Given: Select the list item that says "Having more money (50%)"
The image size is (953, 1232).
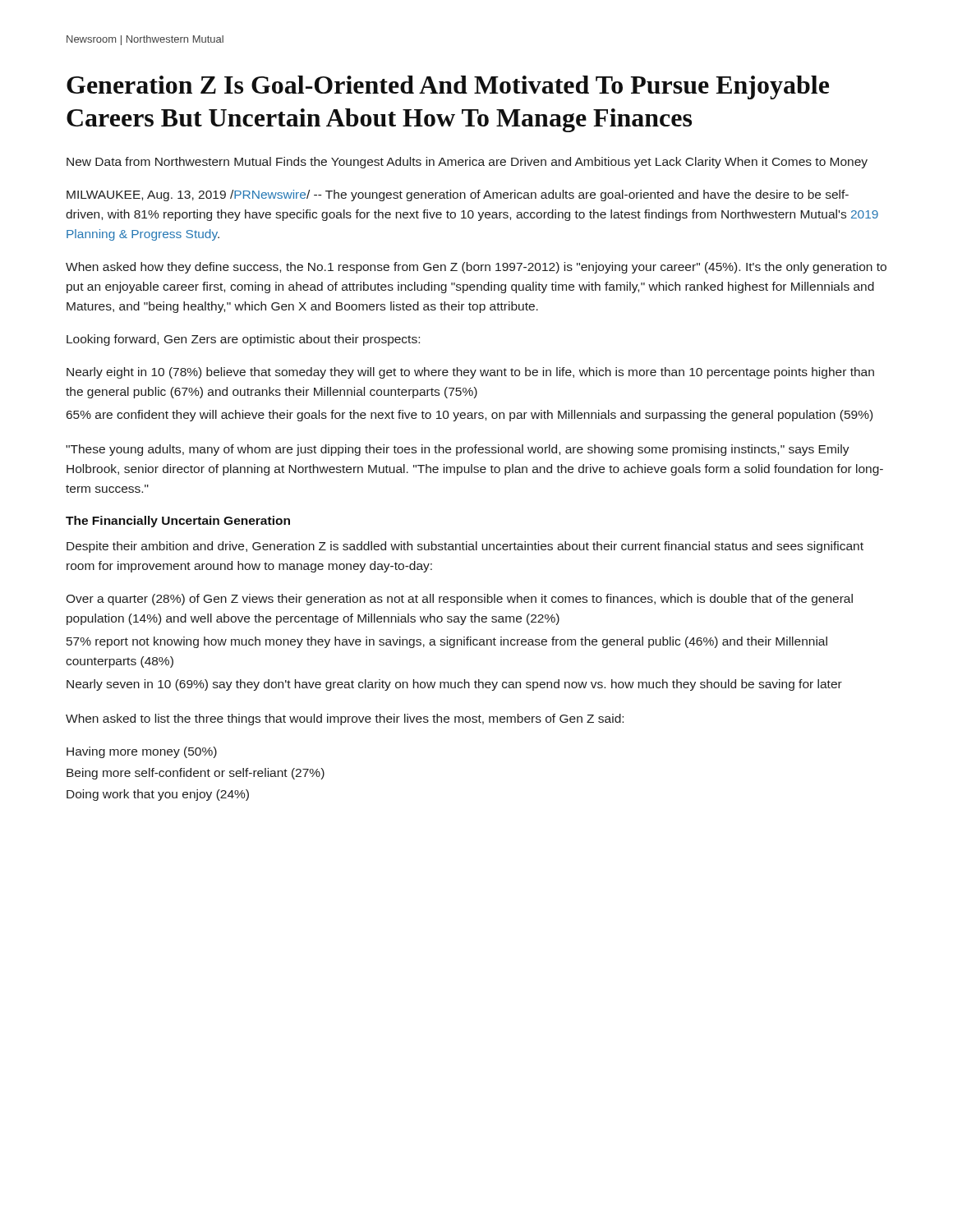Looking at the screenshot, I should [141, 751].
